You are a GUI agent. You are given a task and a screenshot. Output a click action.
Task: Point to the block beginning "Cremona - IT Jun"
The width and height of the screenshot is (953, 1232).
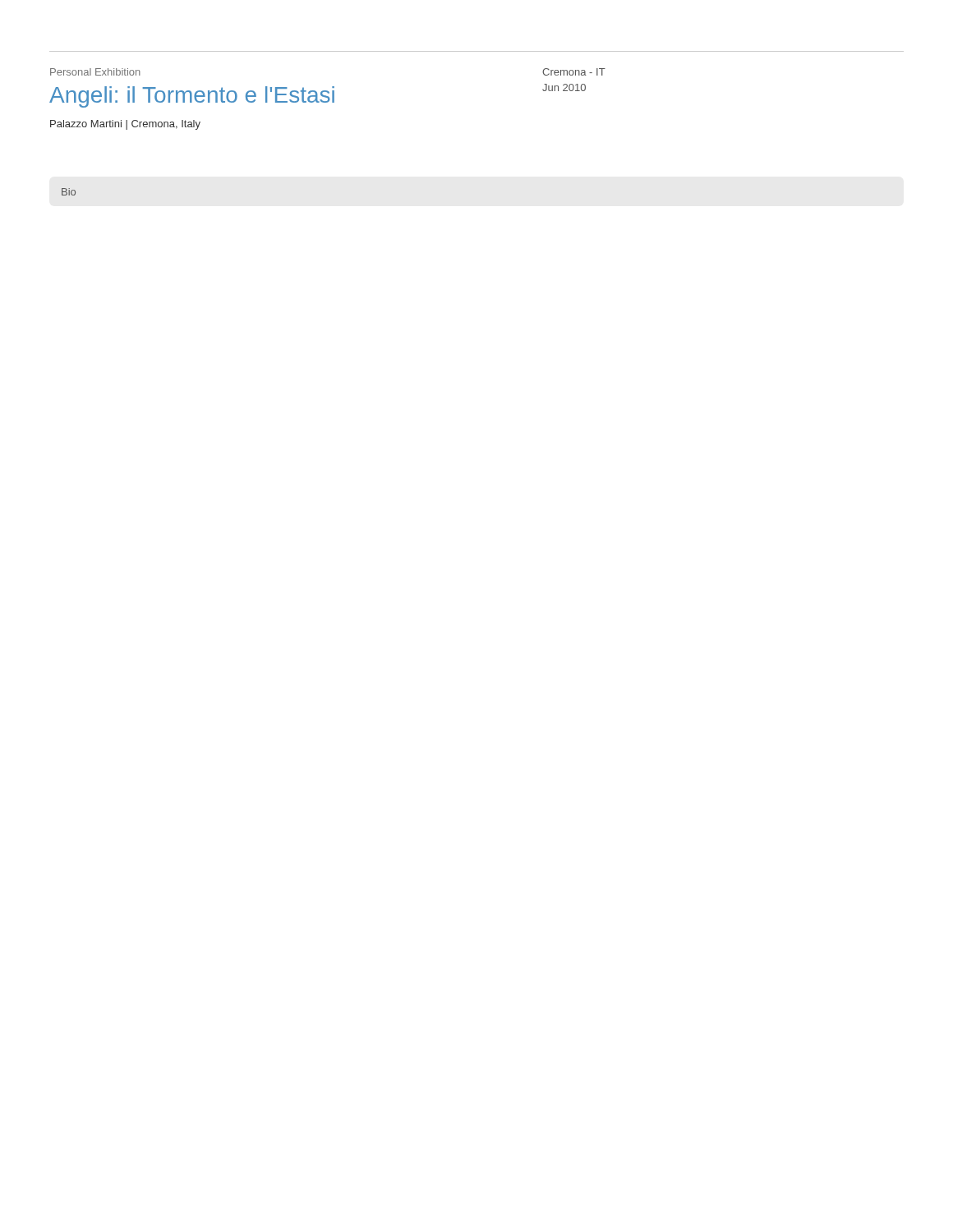[574, 72]
